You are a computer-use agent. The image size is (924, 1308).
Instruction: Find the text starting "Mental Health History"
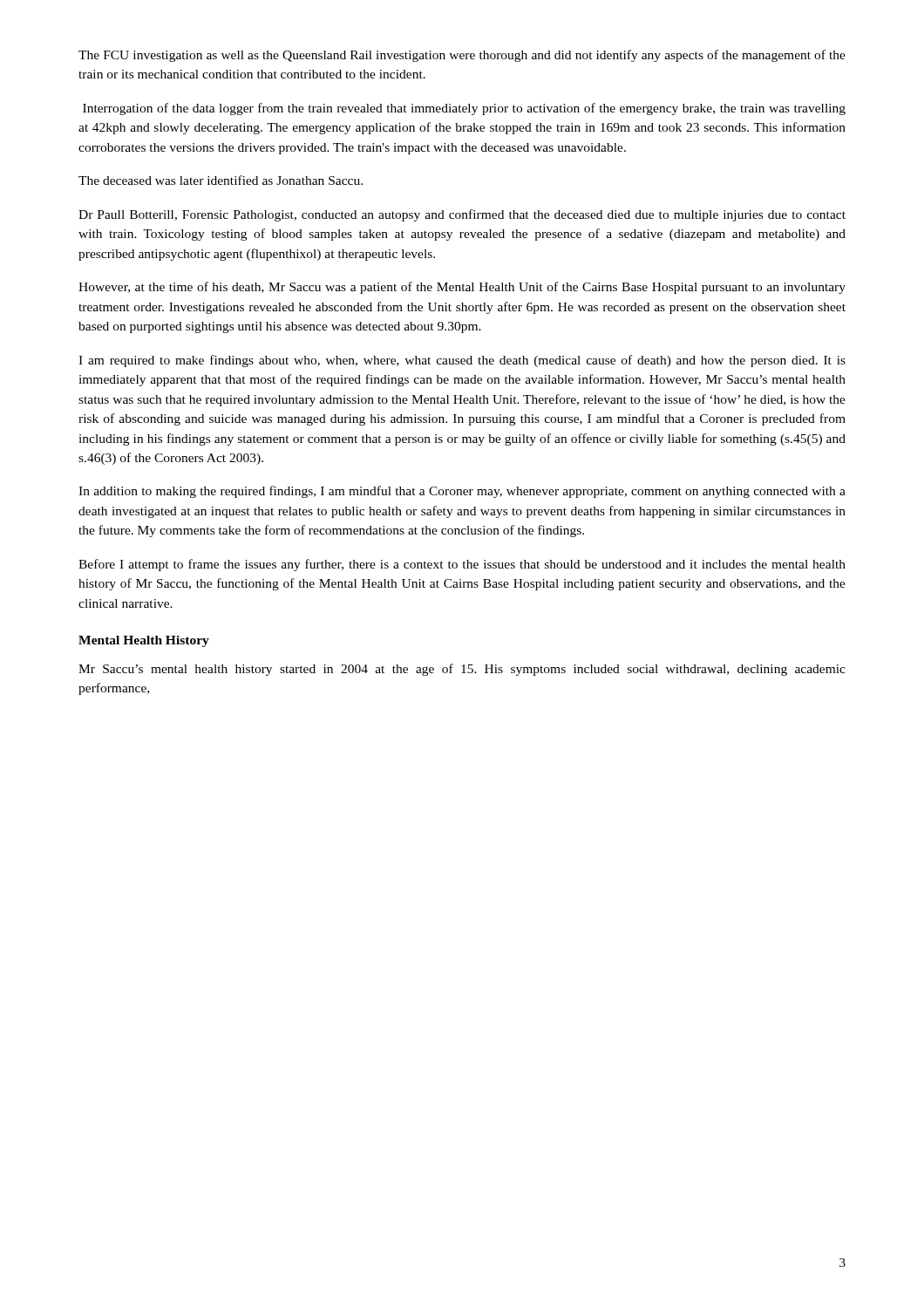click(144, 640)
